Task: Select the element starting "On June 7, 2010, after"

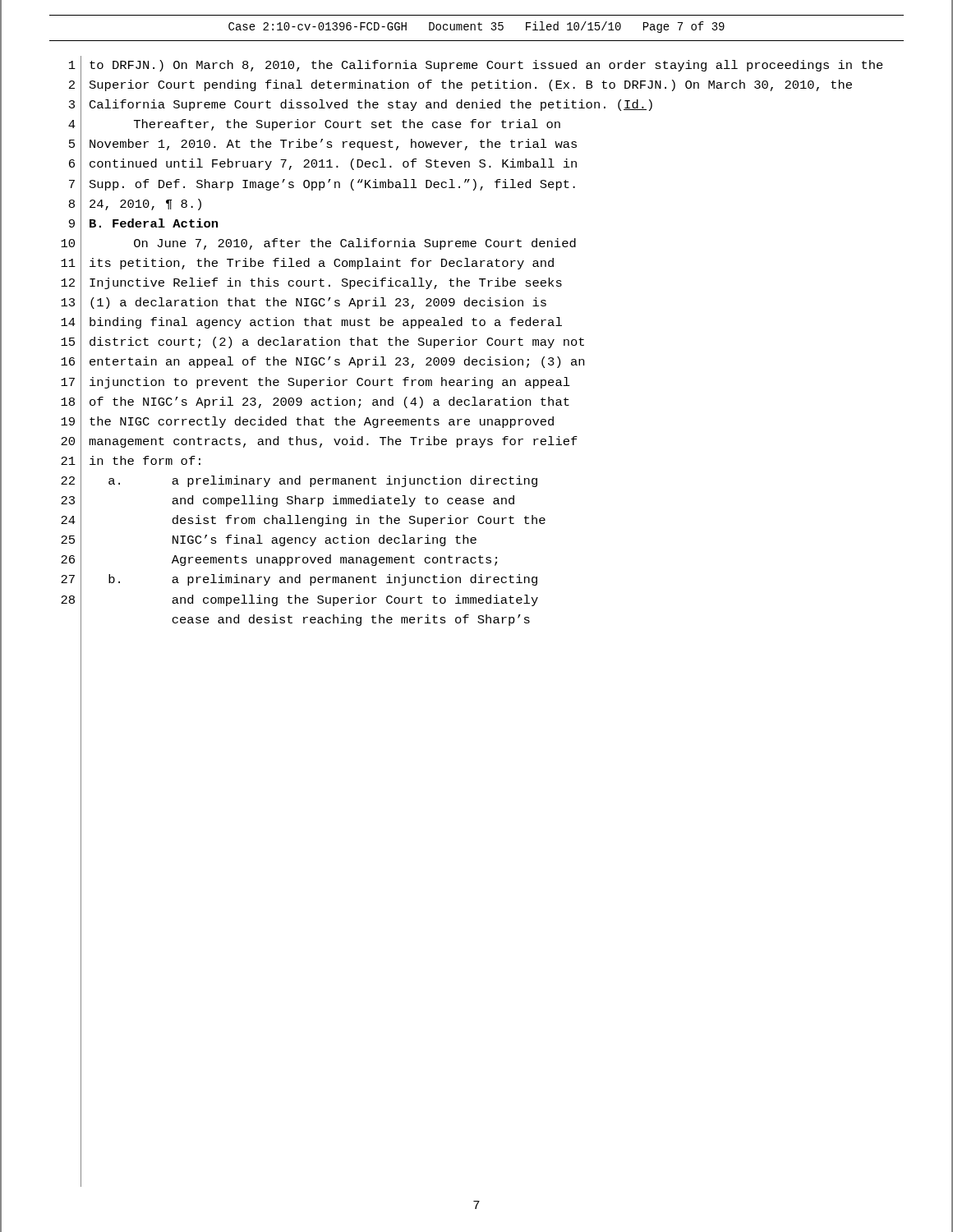Action: tap(494, 353)
